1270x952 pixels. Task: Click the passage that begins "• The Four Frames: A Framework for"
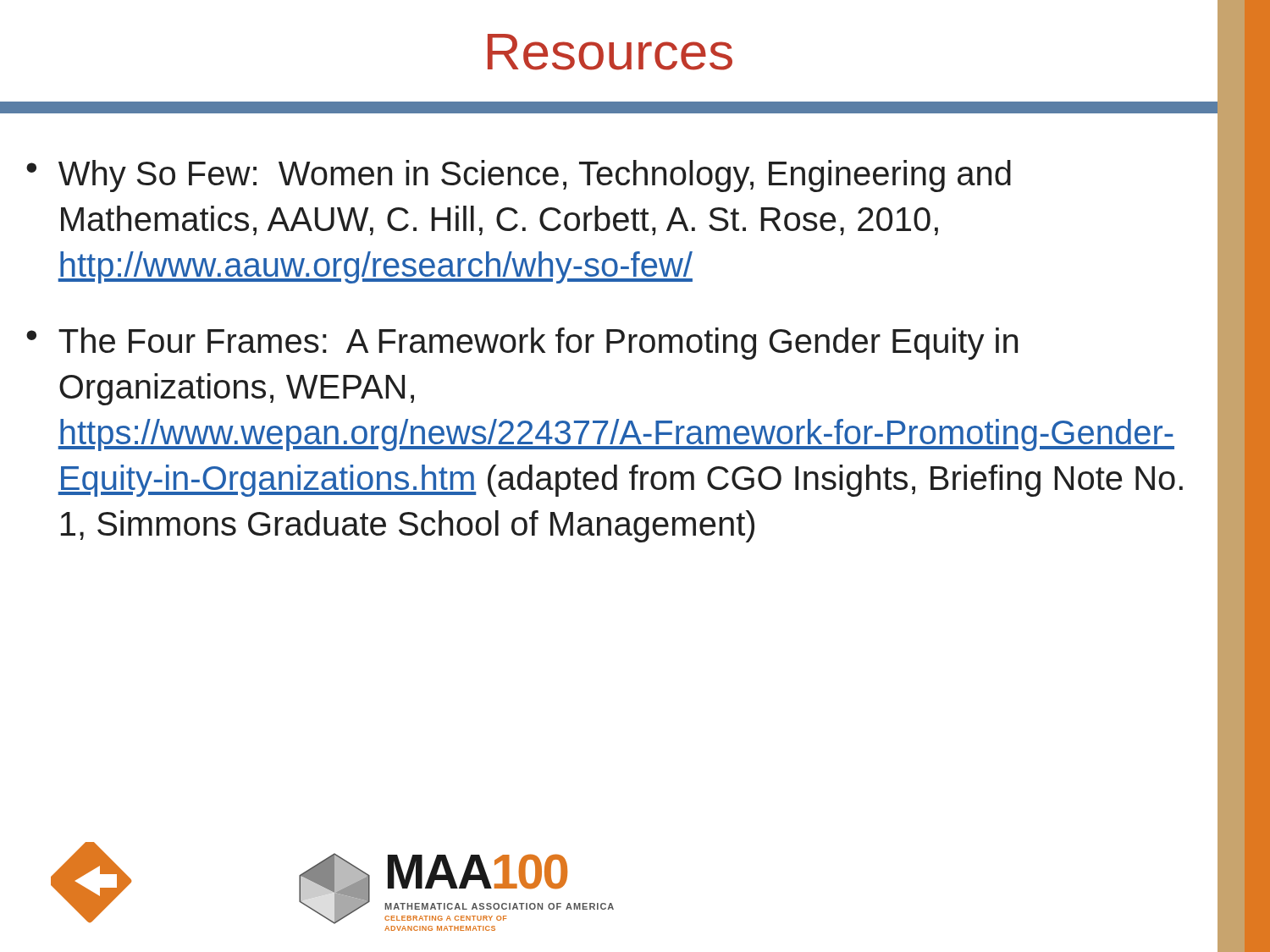pyautogui.click(x=610, y=432)
